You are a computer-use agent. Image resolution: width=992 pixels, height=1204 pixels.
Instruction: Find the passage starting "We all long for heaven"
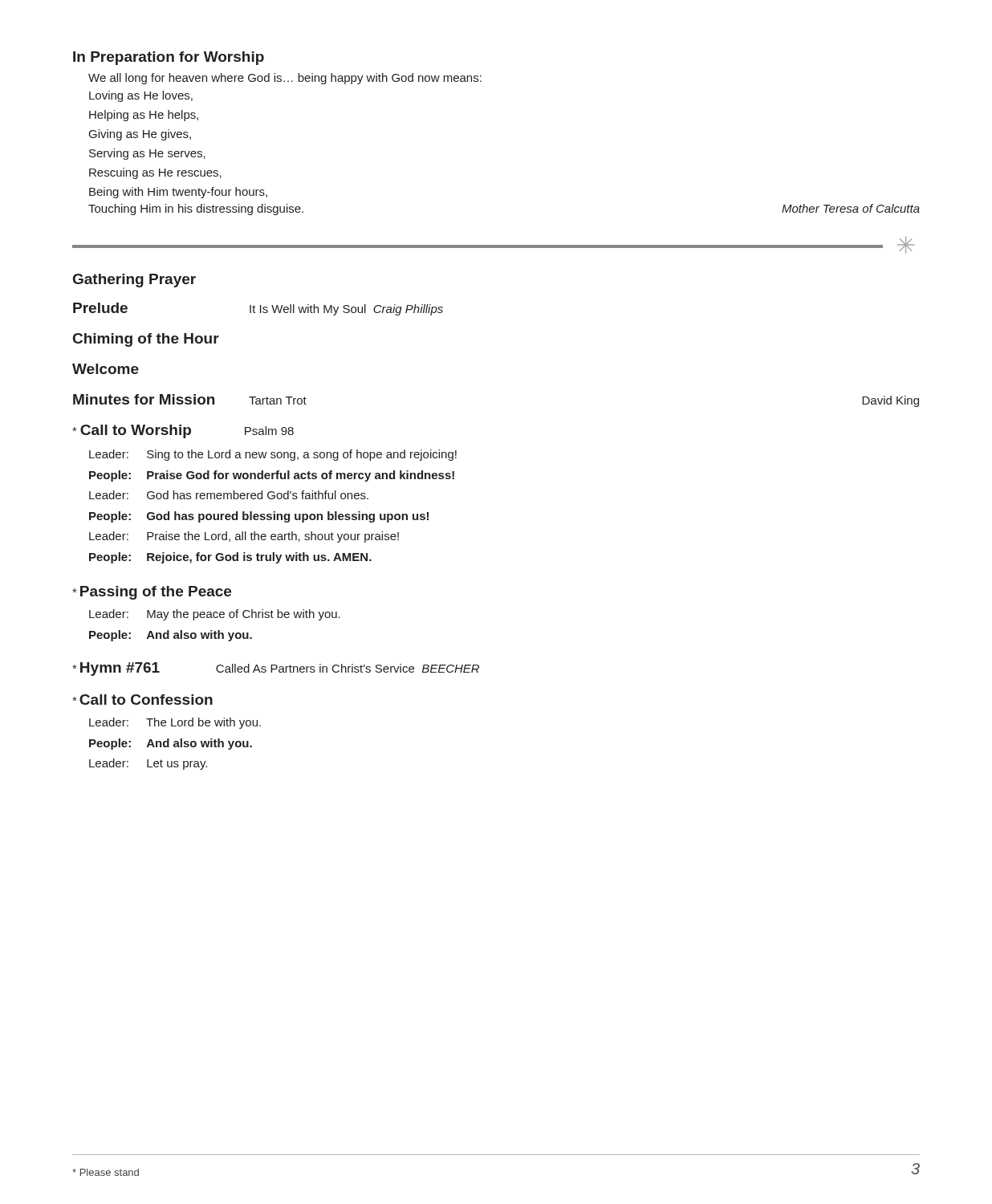285,77
